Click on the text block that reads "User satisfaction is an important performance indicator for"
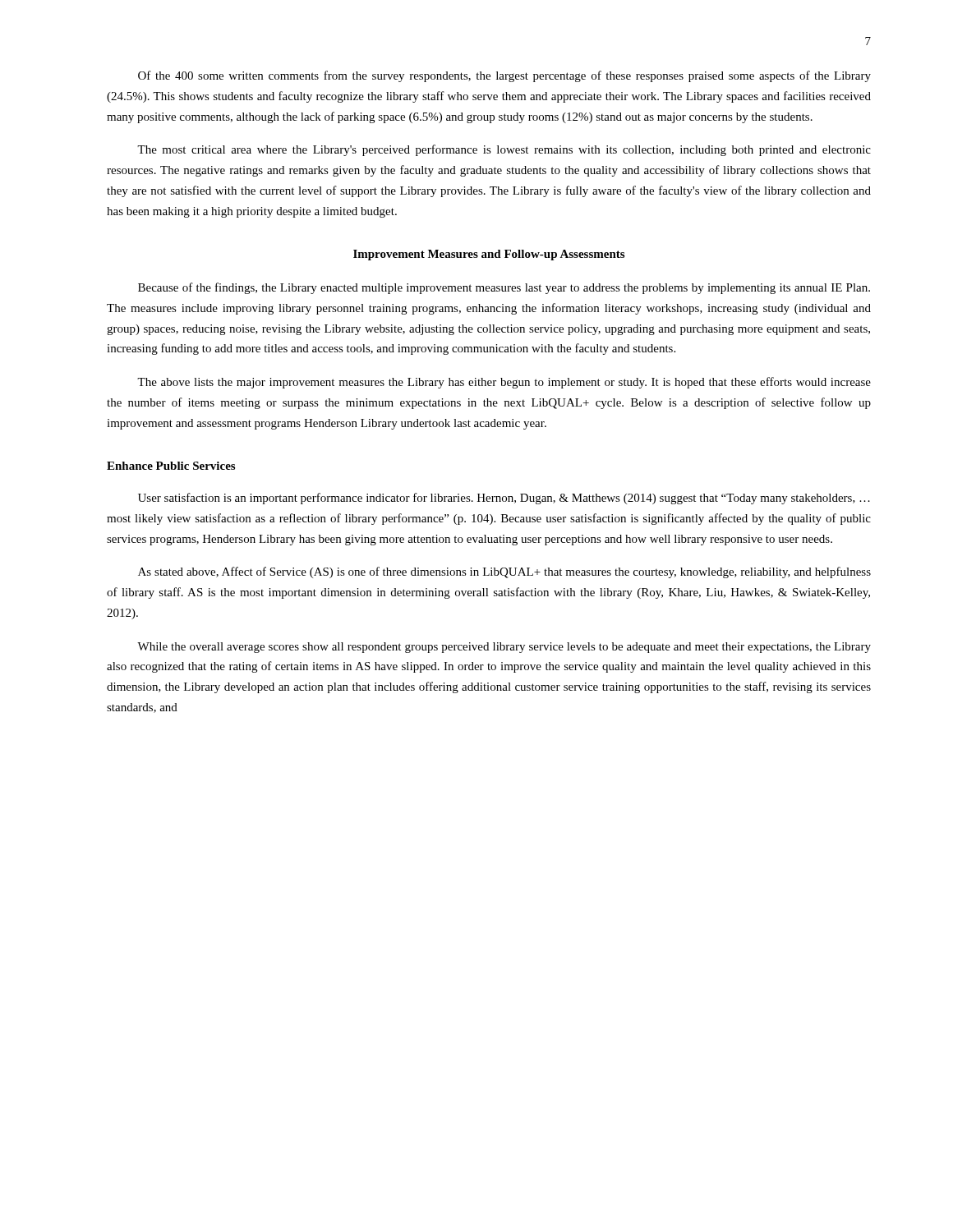This screenshot has width=953, height=1232. point(489,518)
